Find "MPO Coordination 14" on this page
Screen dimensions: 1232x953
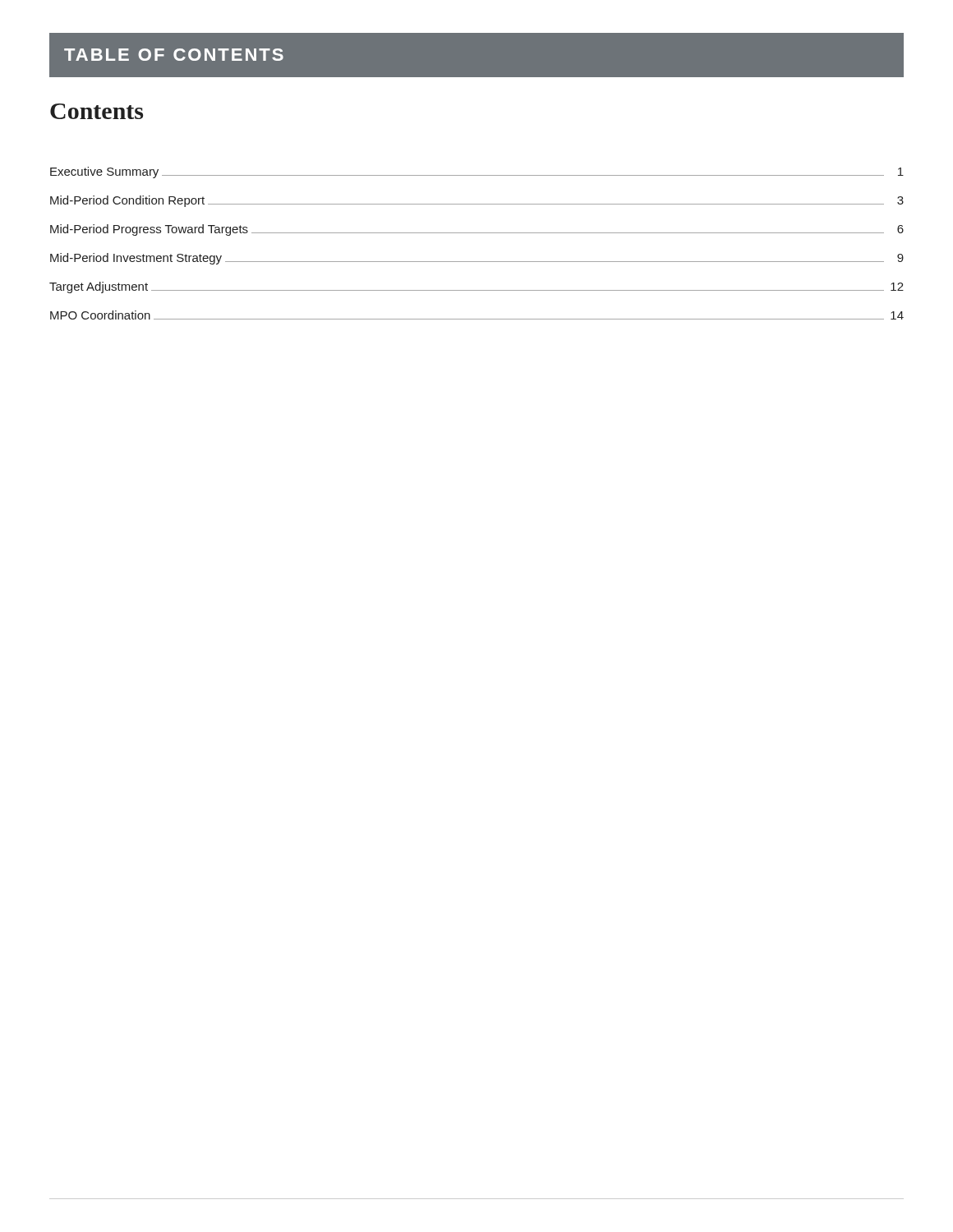click(x=476, y=315)
